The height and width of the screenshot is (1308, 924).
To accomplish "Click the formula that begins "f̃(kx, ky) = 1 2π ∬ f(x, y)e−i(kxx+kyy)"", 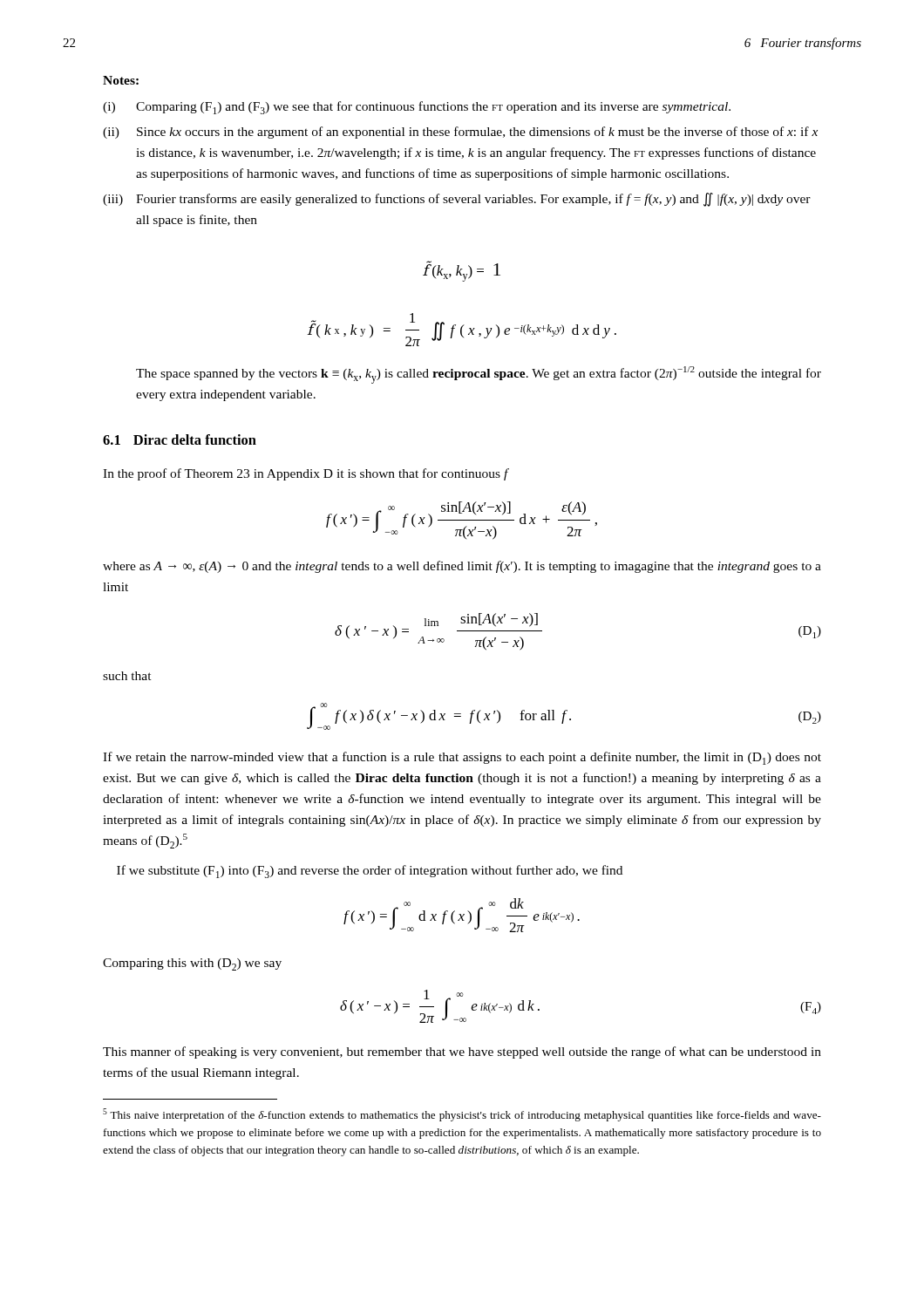I will [462, 330].
